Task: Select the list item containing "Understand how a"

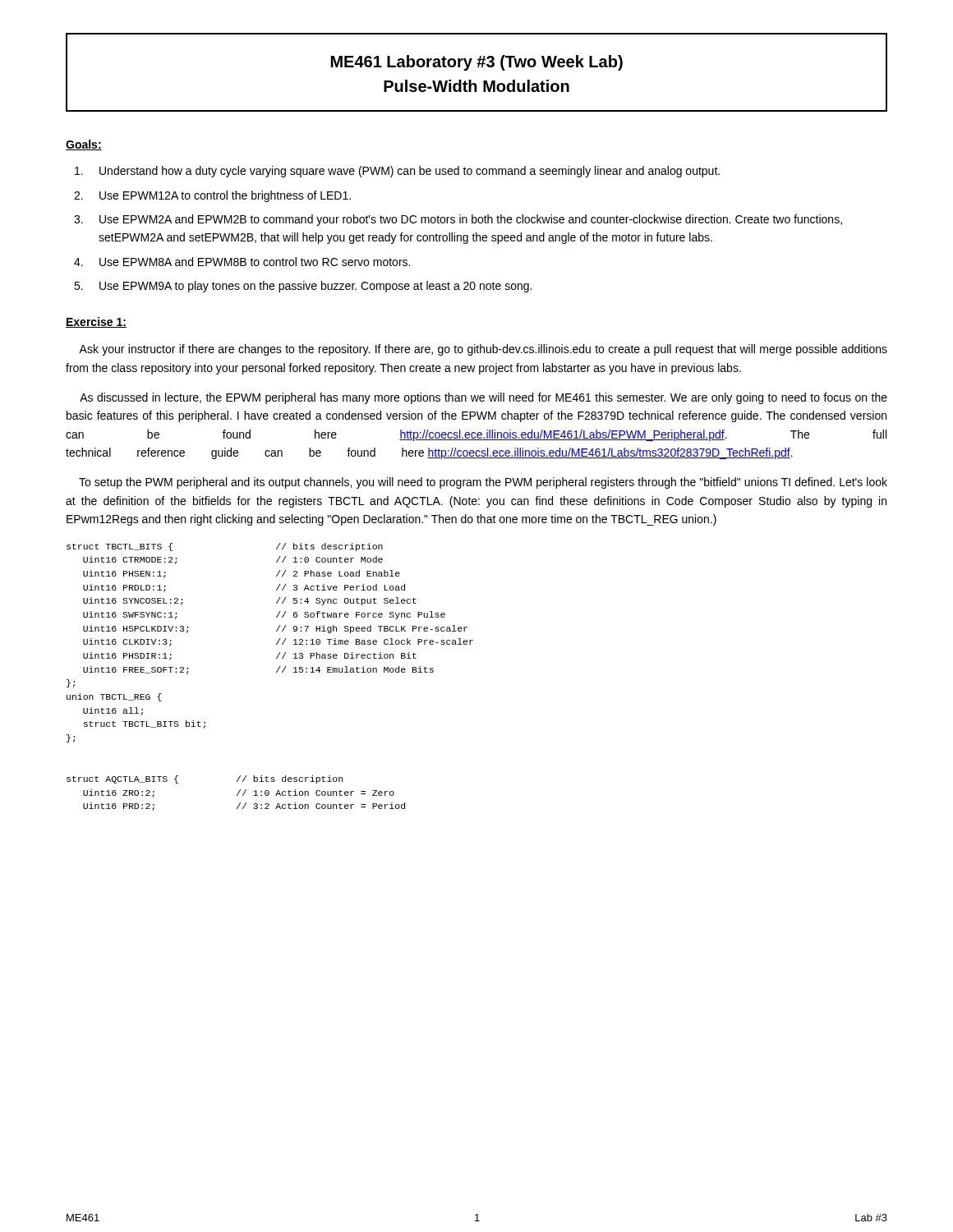Action: [397, 172]
